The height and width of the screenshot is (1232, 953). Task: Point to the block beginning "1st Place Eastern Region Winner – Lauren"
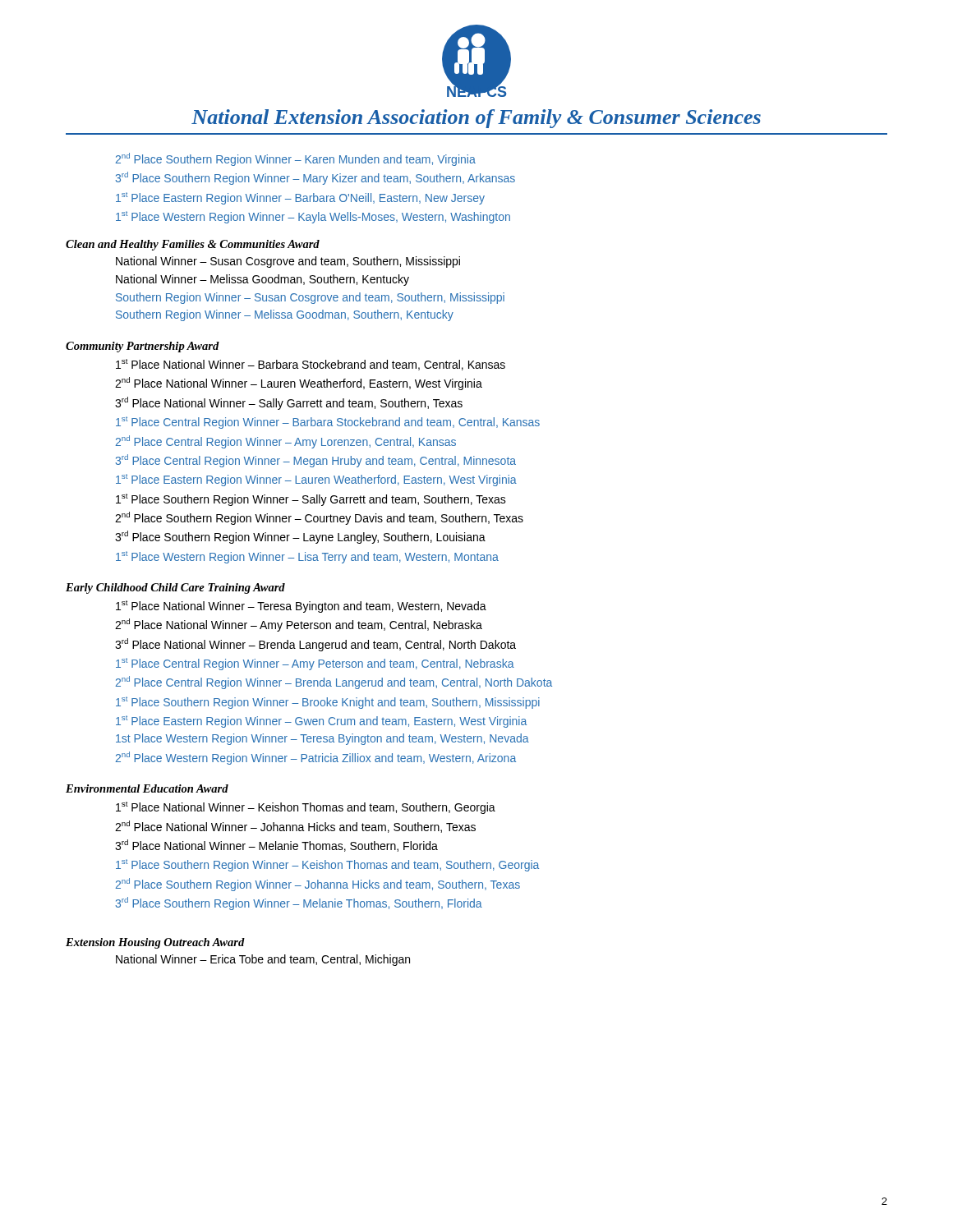coord(316,479)
